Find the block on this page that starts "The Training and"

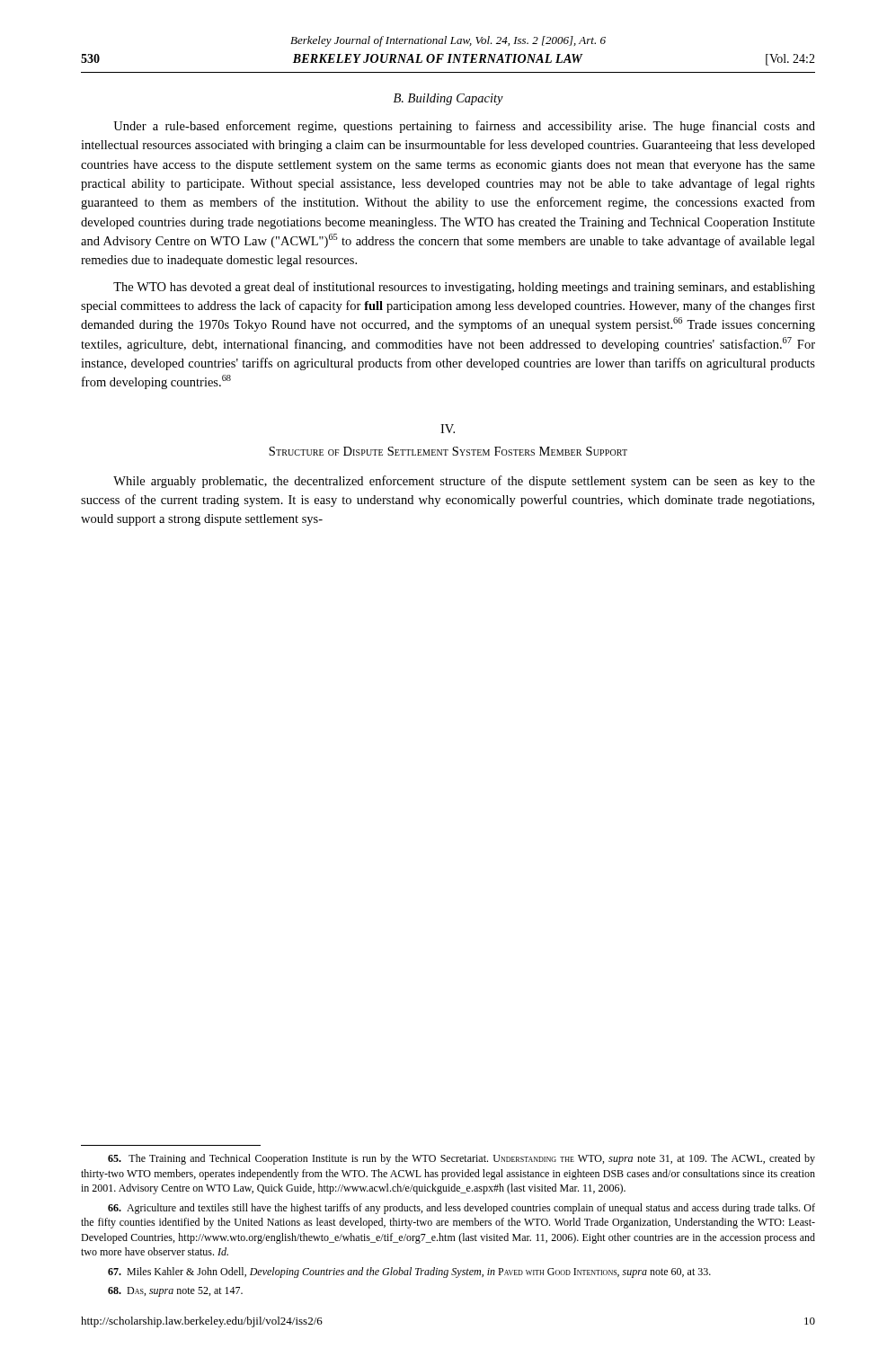click(x=448, y=1173)
